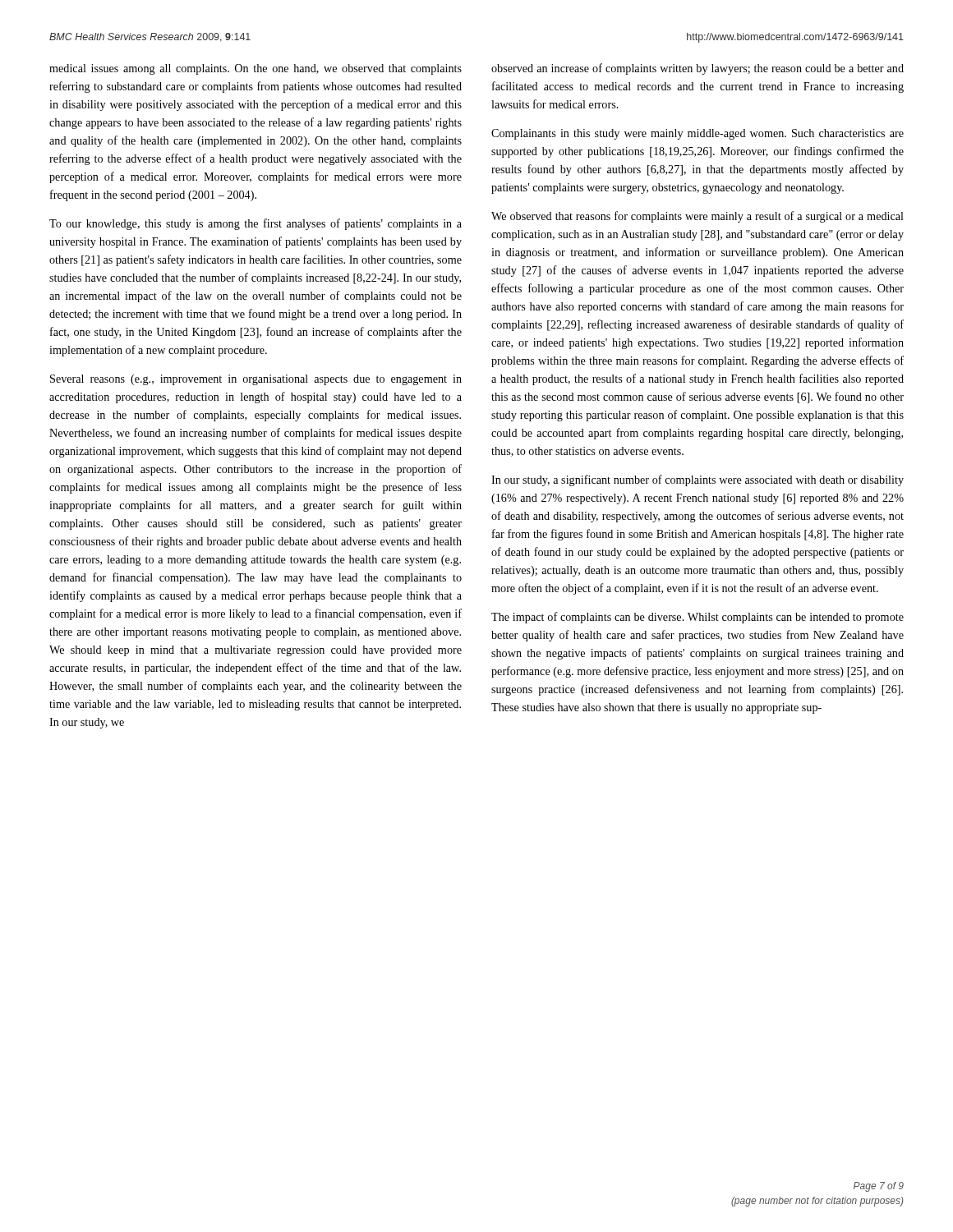Navigate to the text starting "To our knowledge,"
Image resolution: width=953 pixels, height=1232 pixels.
pos(255,287)
